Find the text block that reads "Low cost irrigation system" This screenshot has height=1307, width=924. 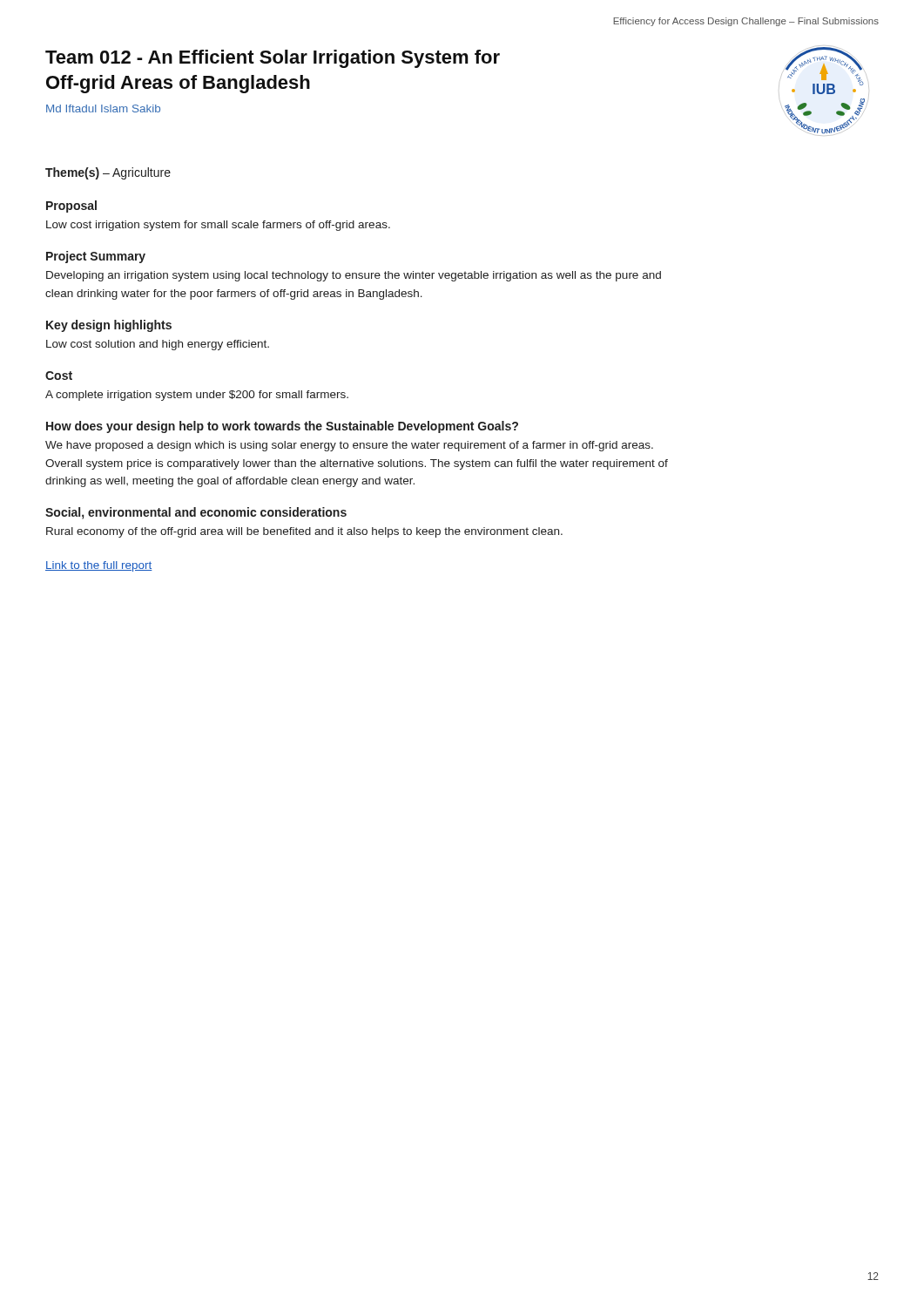tap(363, 225)
